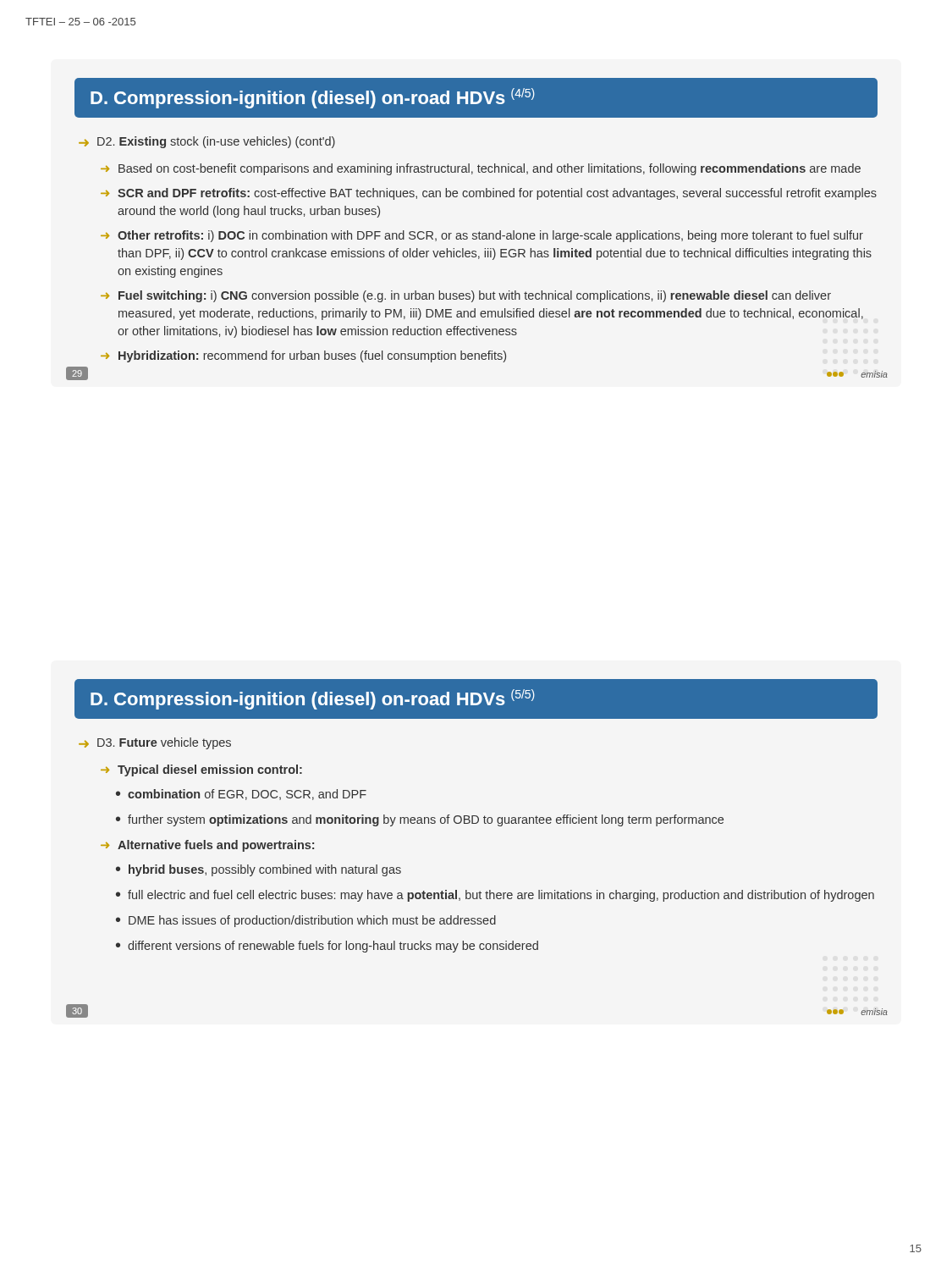Point to the block beginning "• hybrid buses, possibly combined with"
Image resolution: width=952 pixels, height=1270 pixels.
258,870
